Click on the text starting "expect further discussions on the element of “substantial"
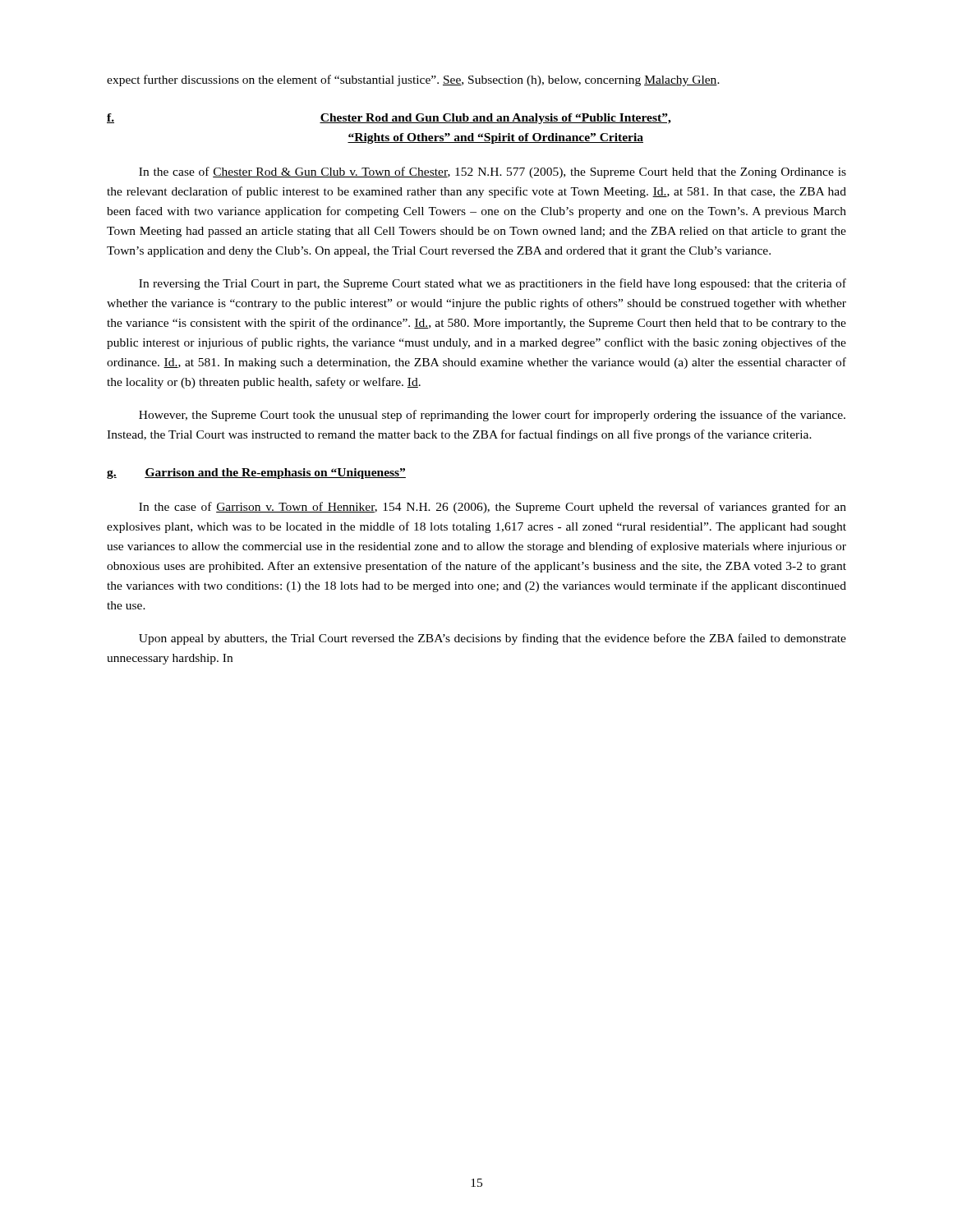This screenshot has height=1232, width=953. coord(413,79)
